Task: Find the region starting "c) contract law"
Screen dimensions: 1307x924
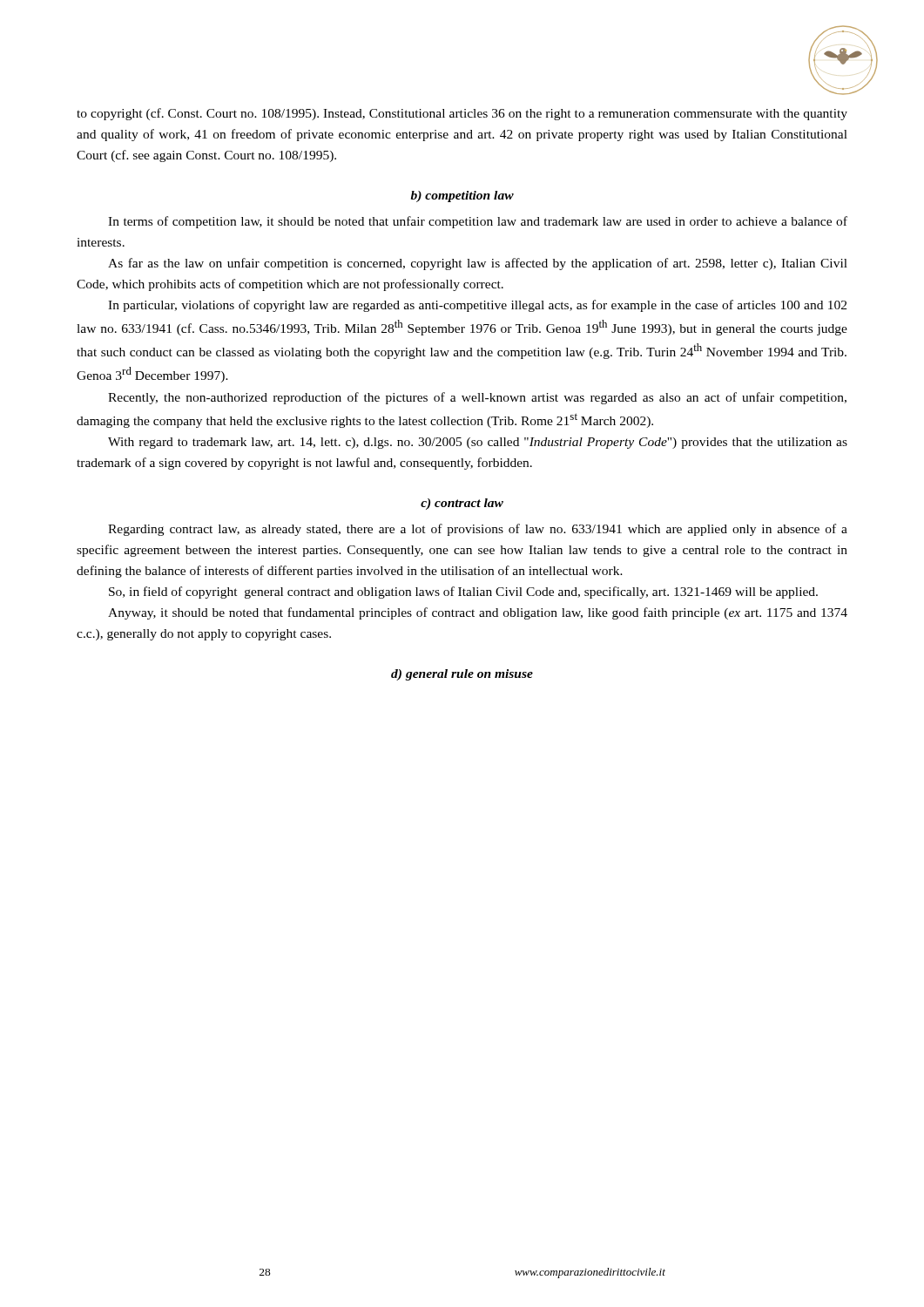Action: click(462, 502)
